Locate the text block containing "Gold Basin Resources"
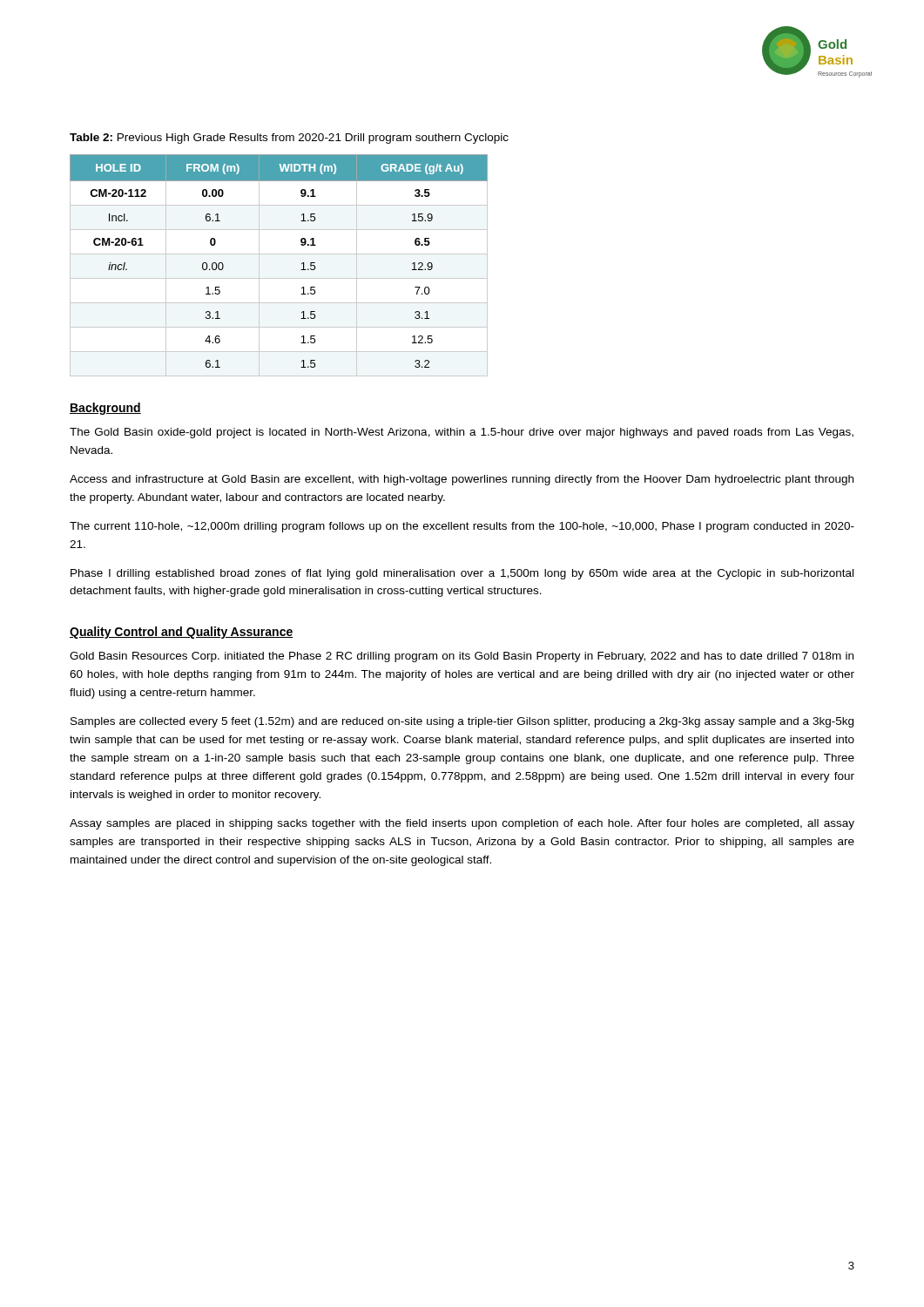Image resolution: width=924 pixels, height=1307 pixels. click(x=462, y=674)
